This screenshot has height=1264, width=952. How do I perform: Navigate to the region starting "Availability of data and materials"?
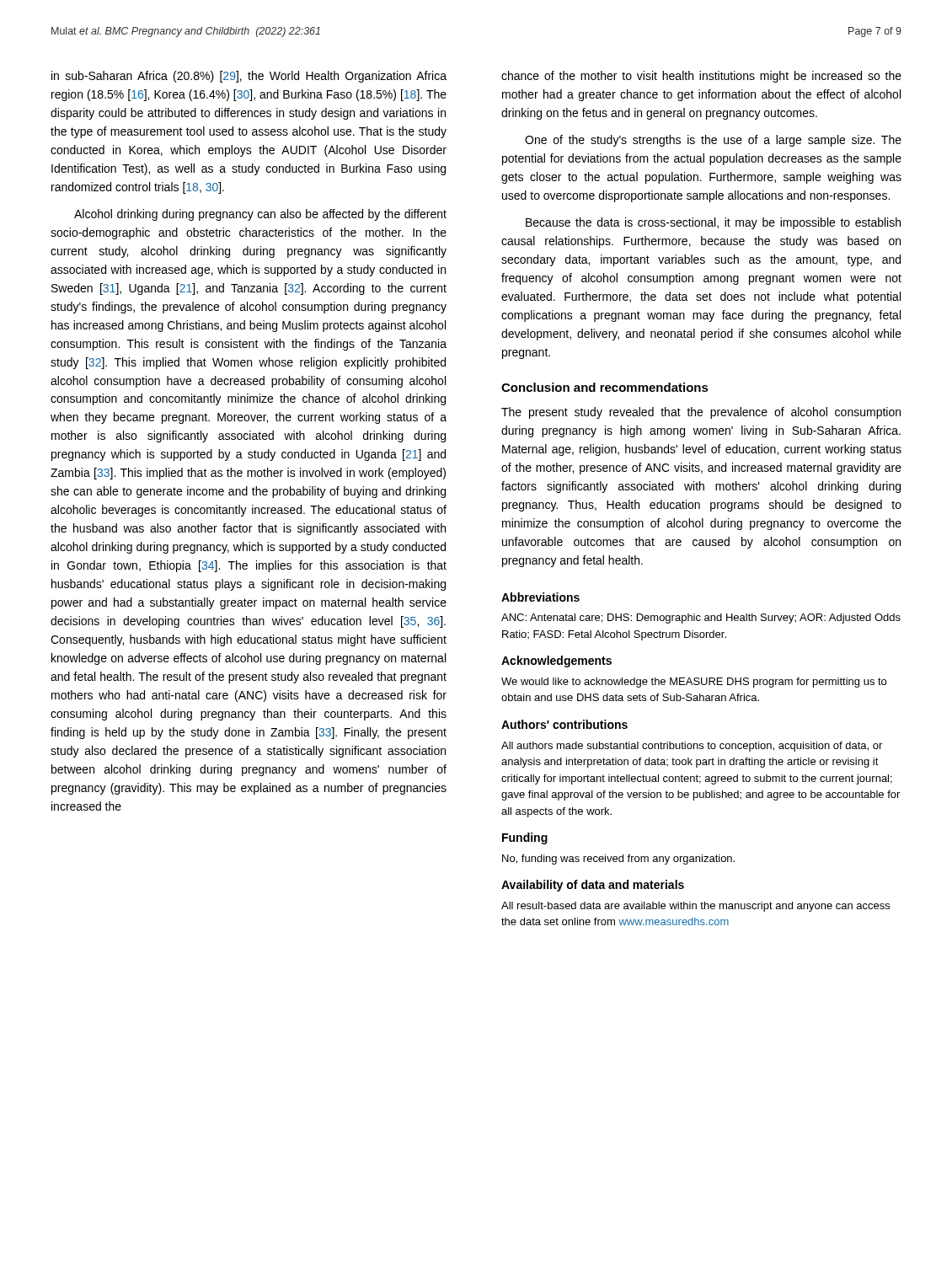[x=593, y=885]
